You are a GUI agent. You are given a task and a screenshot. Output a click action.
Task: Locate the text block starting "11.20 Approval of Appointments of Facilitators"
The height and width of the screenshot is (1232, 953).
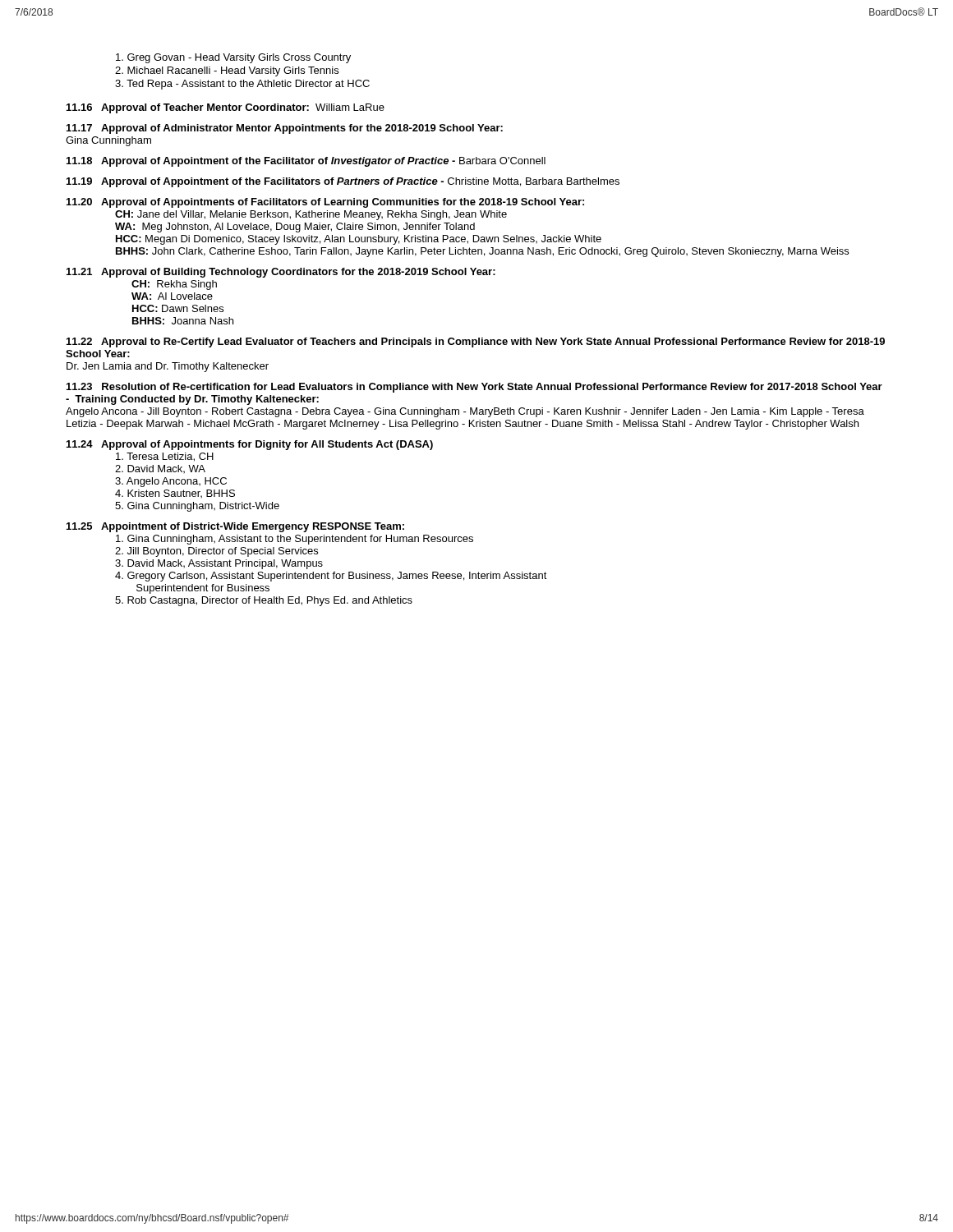(x=325, y=202)
